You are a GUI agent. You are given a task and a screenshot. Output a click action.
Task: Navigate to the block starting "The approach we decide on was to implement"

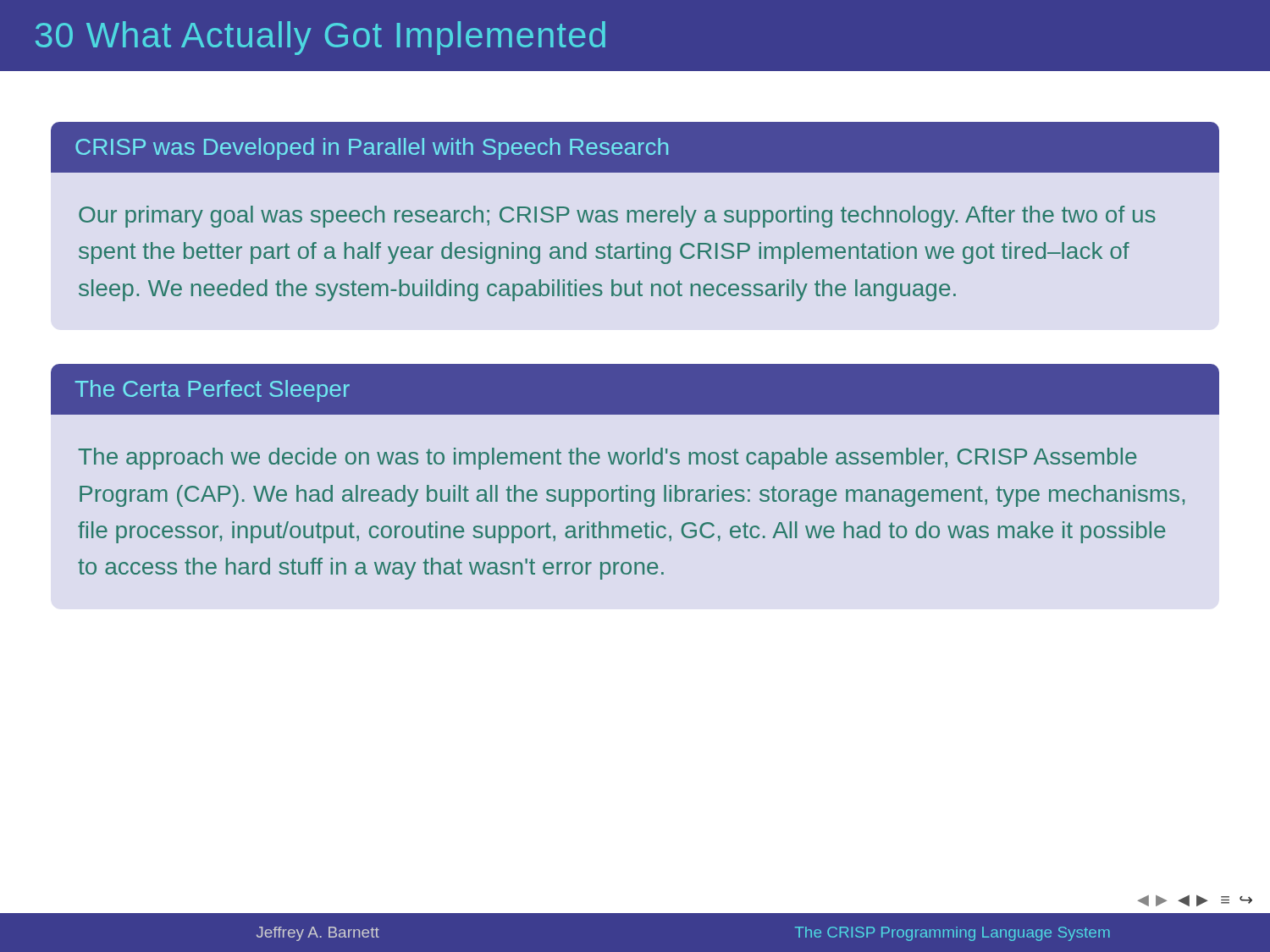coord(632,512)
